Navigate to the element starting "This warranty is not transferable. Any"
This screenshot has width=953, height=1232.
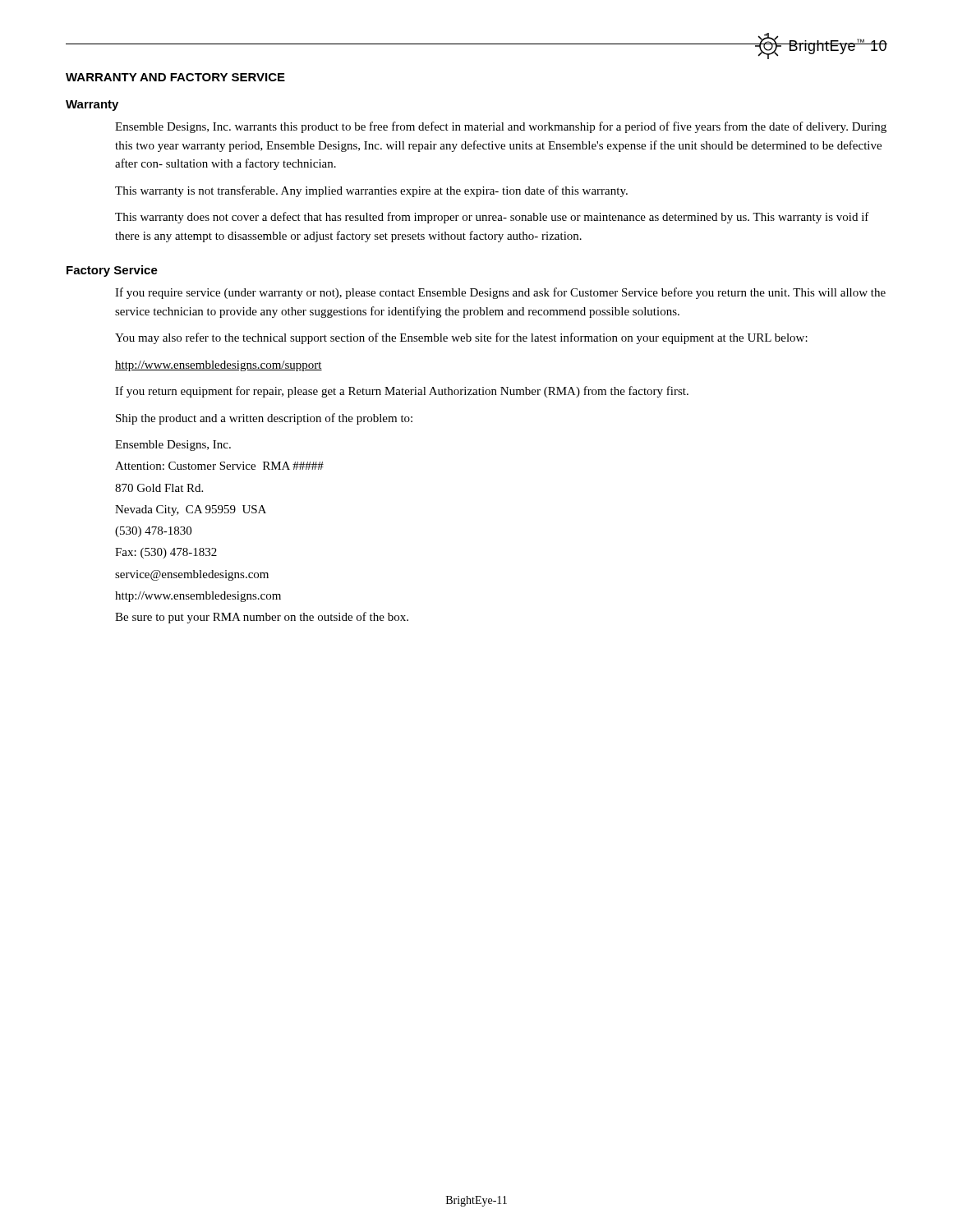pos(372,190)
